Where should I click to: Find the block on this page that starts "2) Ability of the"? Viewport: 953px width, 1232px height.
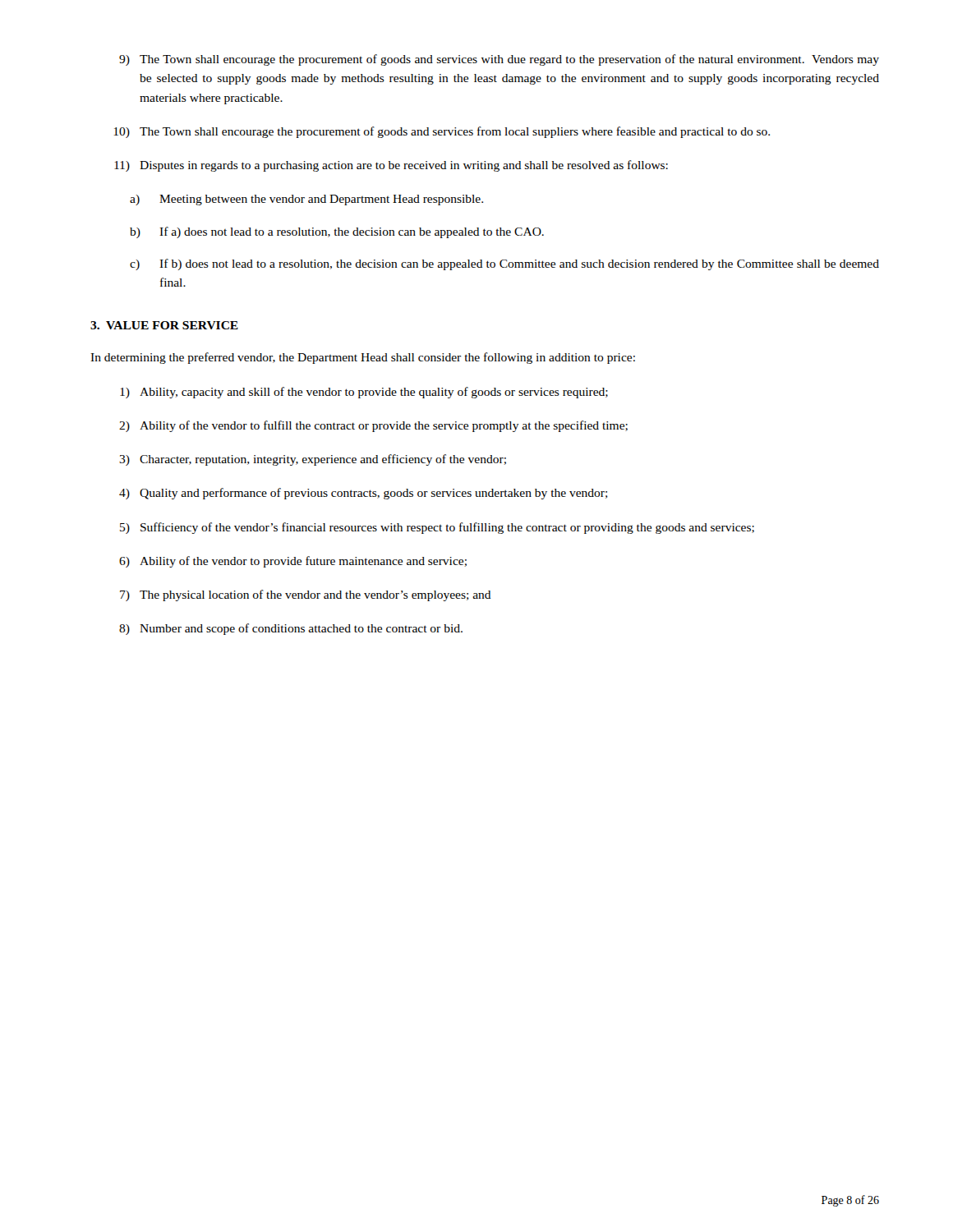[x=485, y=425]
